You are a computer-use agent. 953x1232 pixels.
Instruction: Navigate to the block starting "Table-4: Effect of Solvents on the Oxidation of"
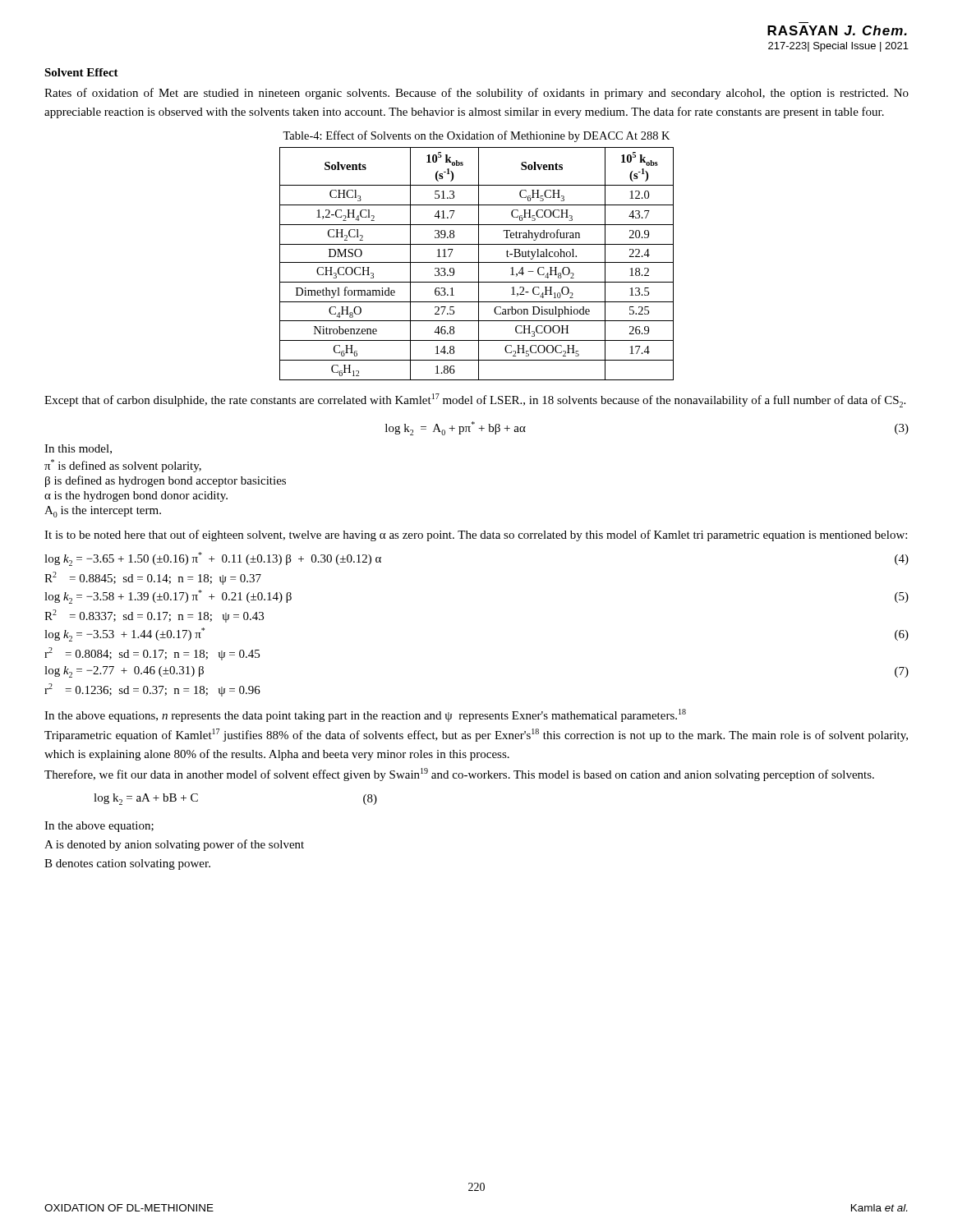click(476, 135)
